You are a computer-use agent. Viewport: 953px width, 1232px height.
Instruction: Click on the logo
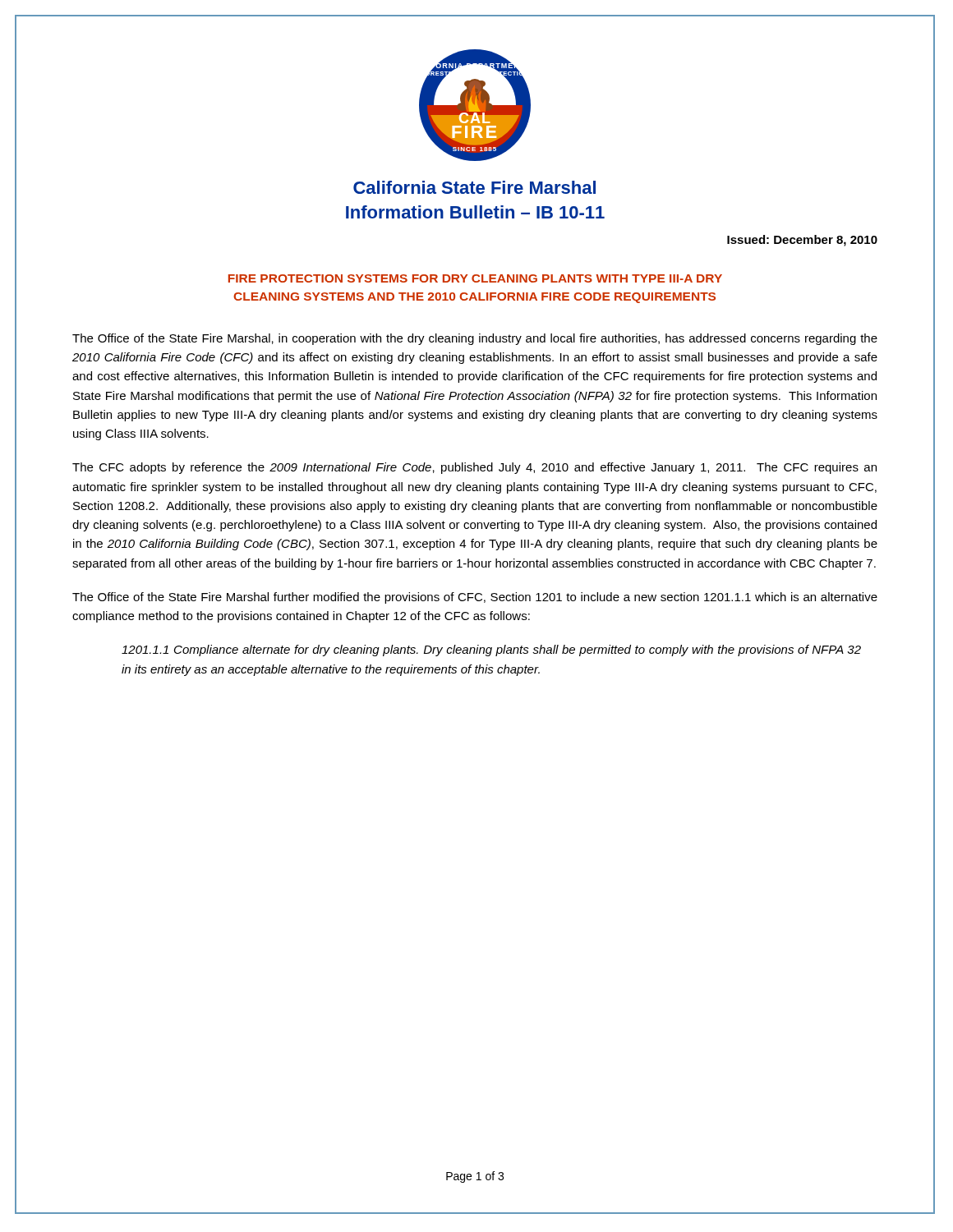475,105
